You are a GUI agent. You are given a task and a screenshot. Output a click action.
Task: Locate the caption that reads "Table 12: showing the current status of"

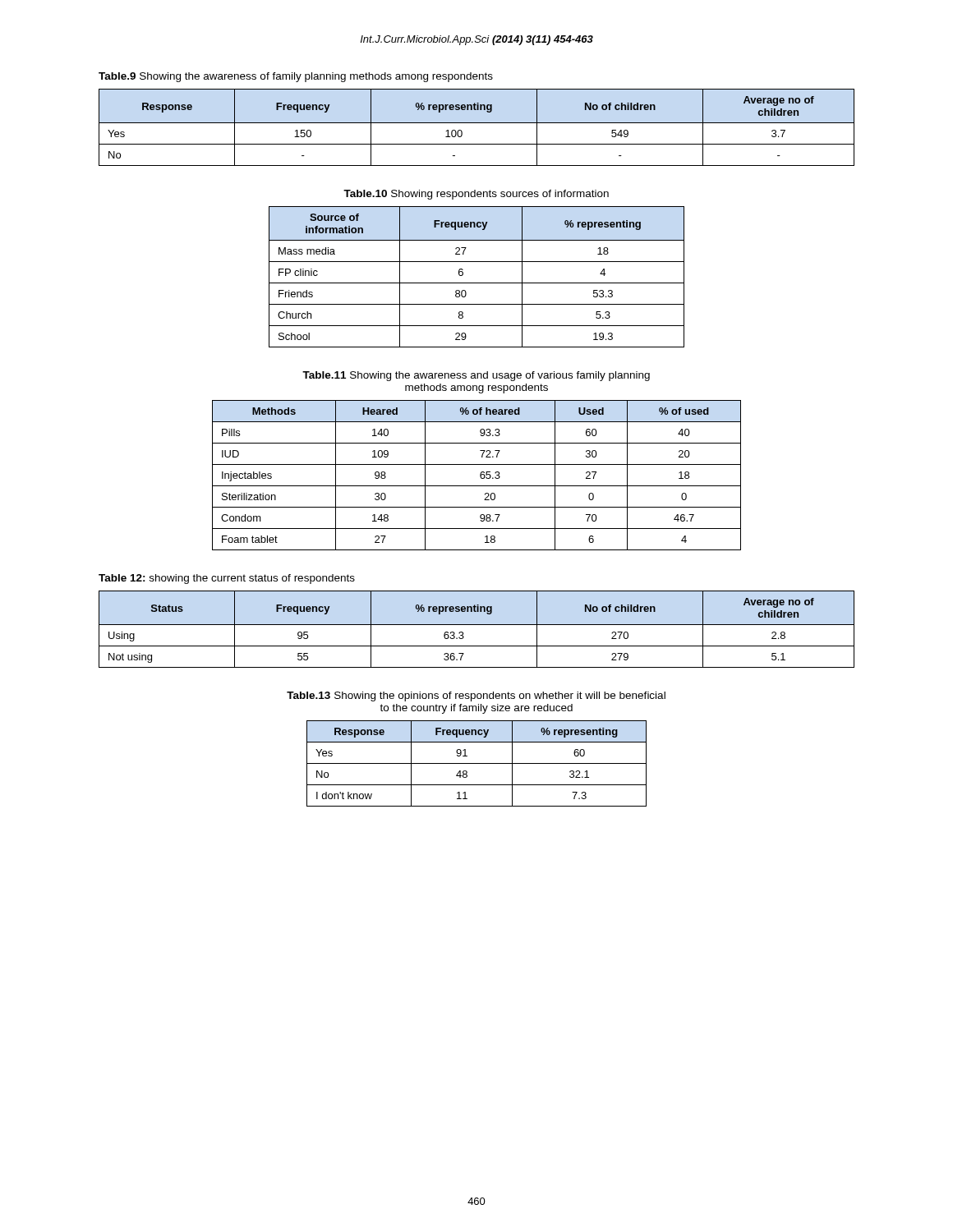point(227,578)
